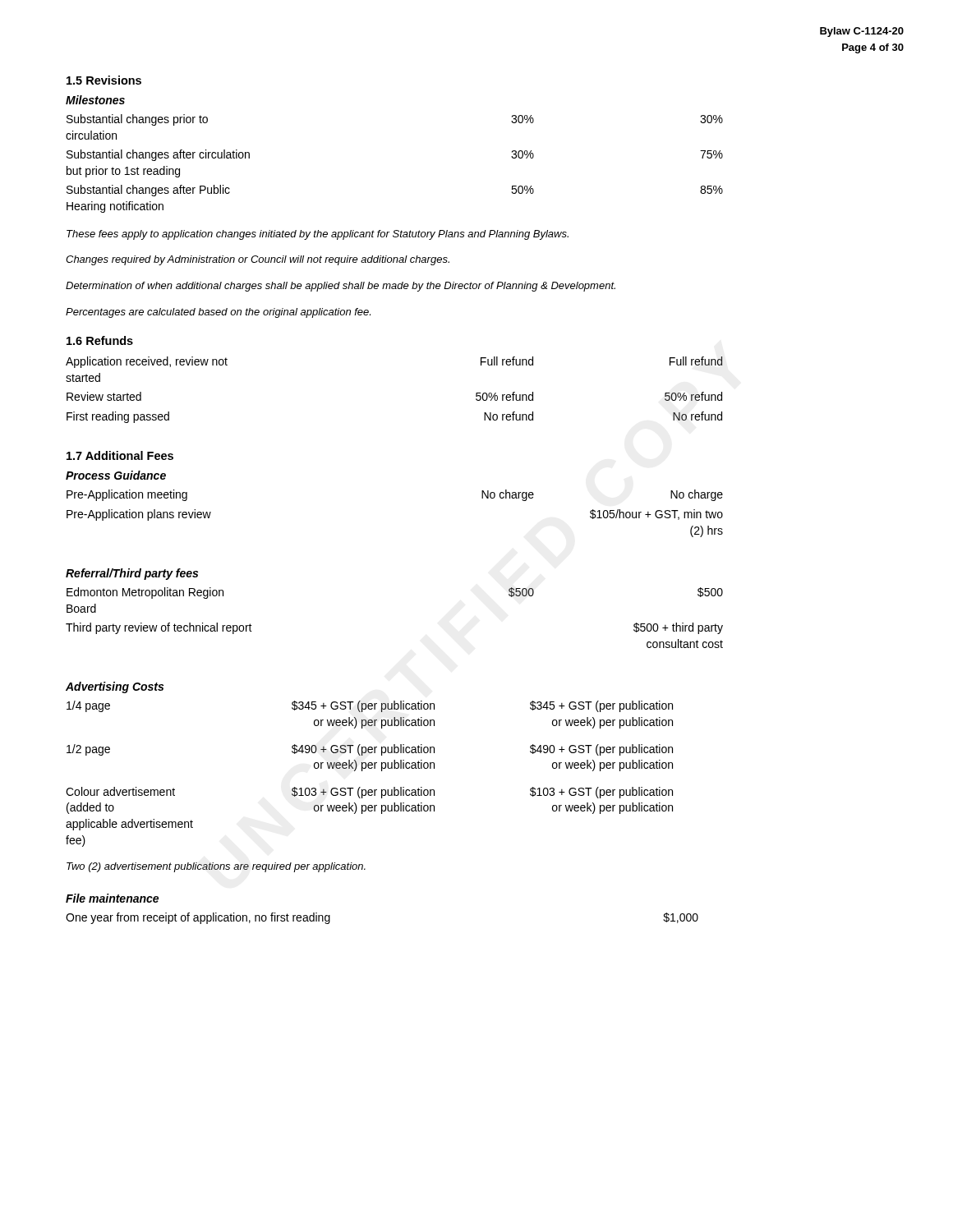Click on the text containing "Process Guidance"
This screenshot has width=953, height=1232.
116,476
